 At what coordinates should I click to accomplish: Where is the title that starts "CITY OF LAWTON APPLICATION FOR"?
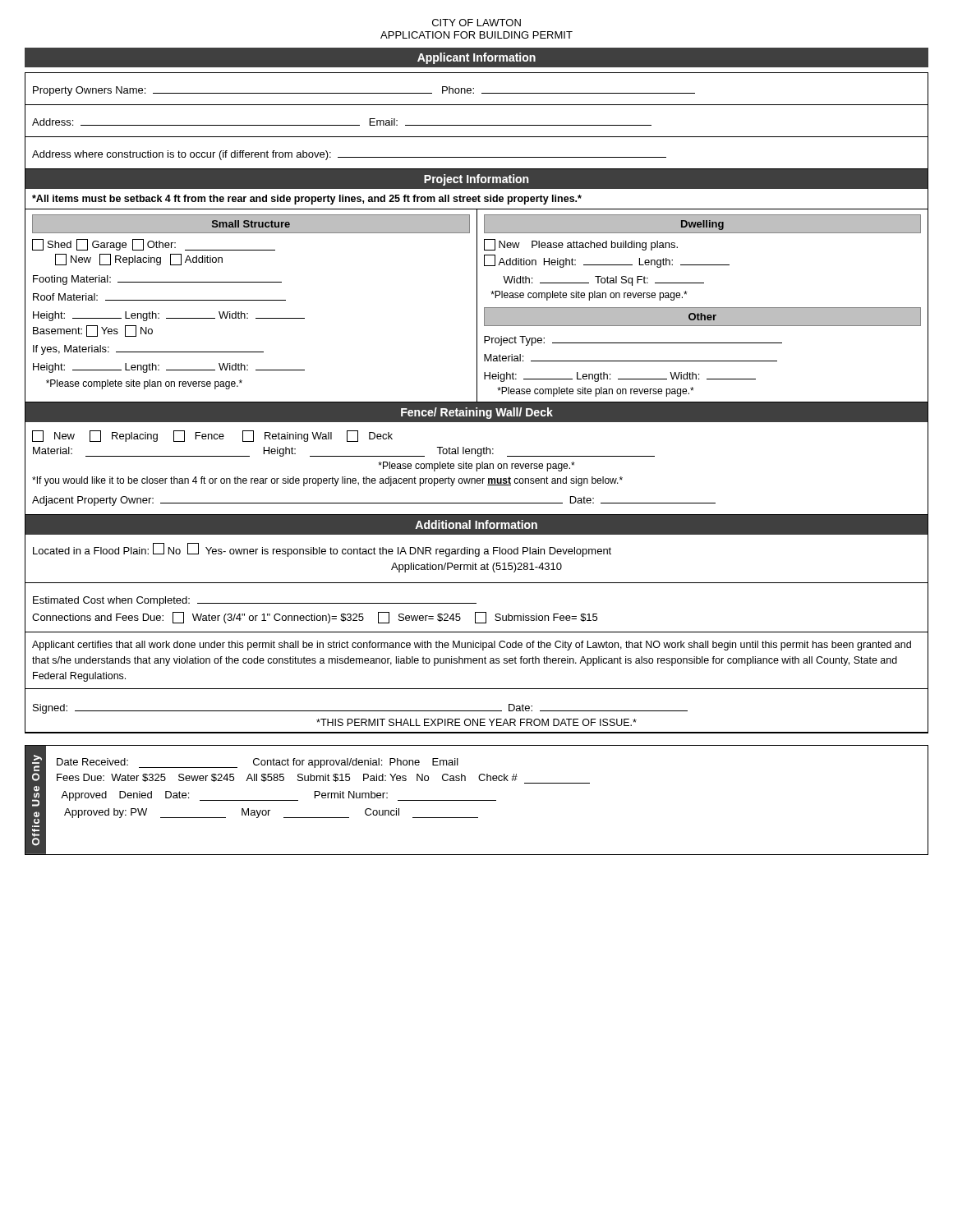tap(476, 29)
